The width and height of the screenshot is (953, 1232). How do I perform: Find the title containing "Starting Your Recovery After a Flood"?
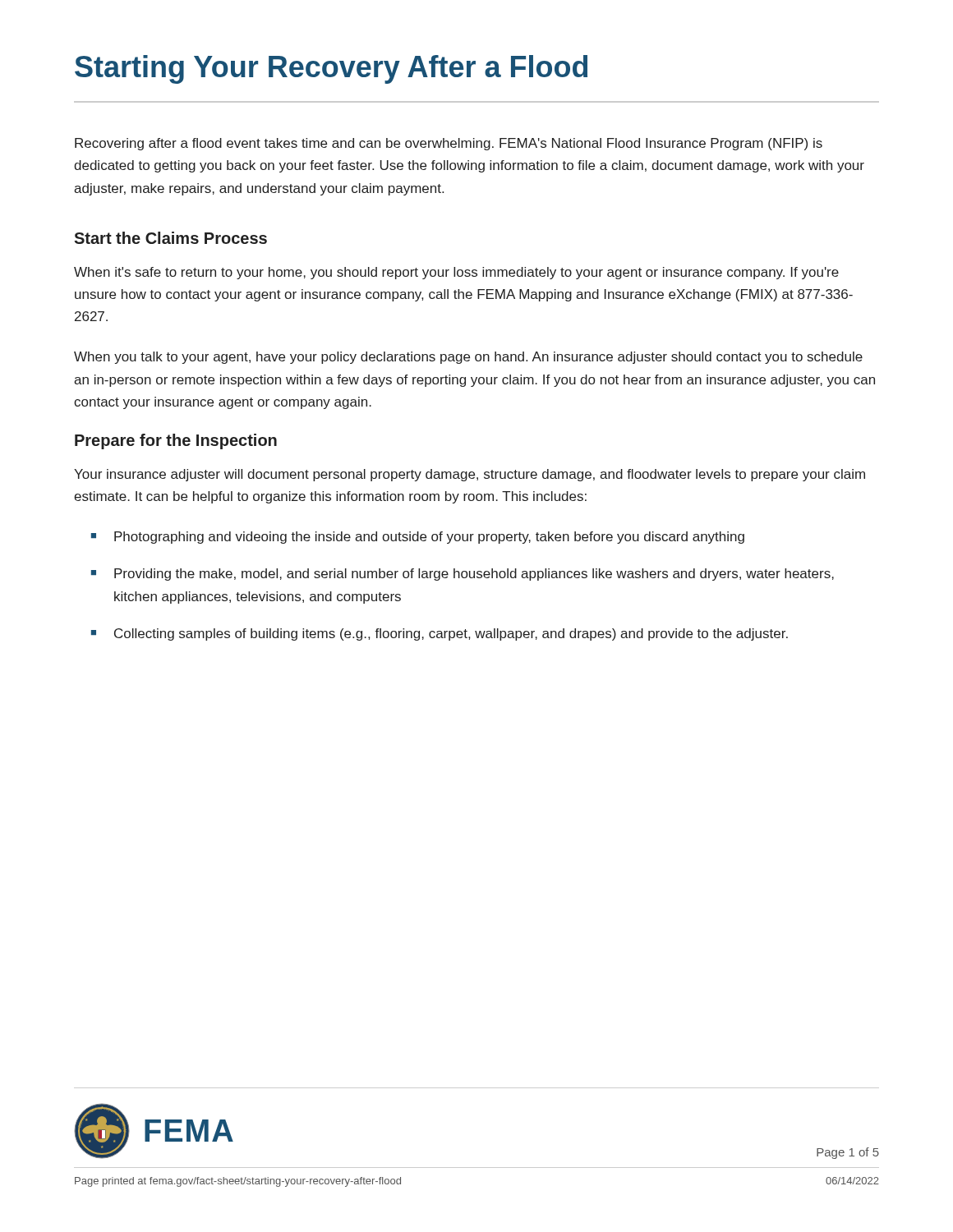tap(476, 67)
